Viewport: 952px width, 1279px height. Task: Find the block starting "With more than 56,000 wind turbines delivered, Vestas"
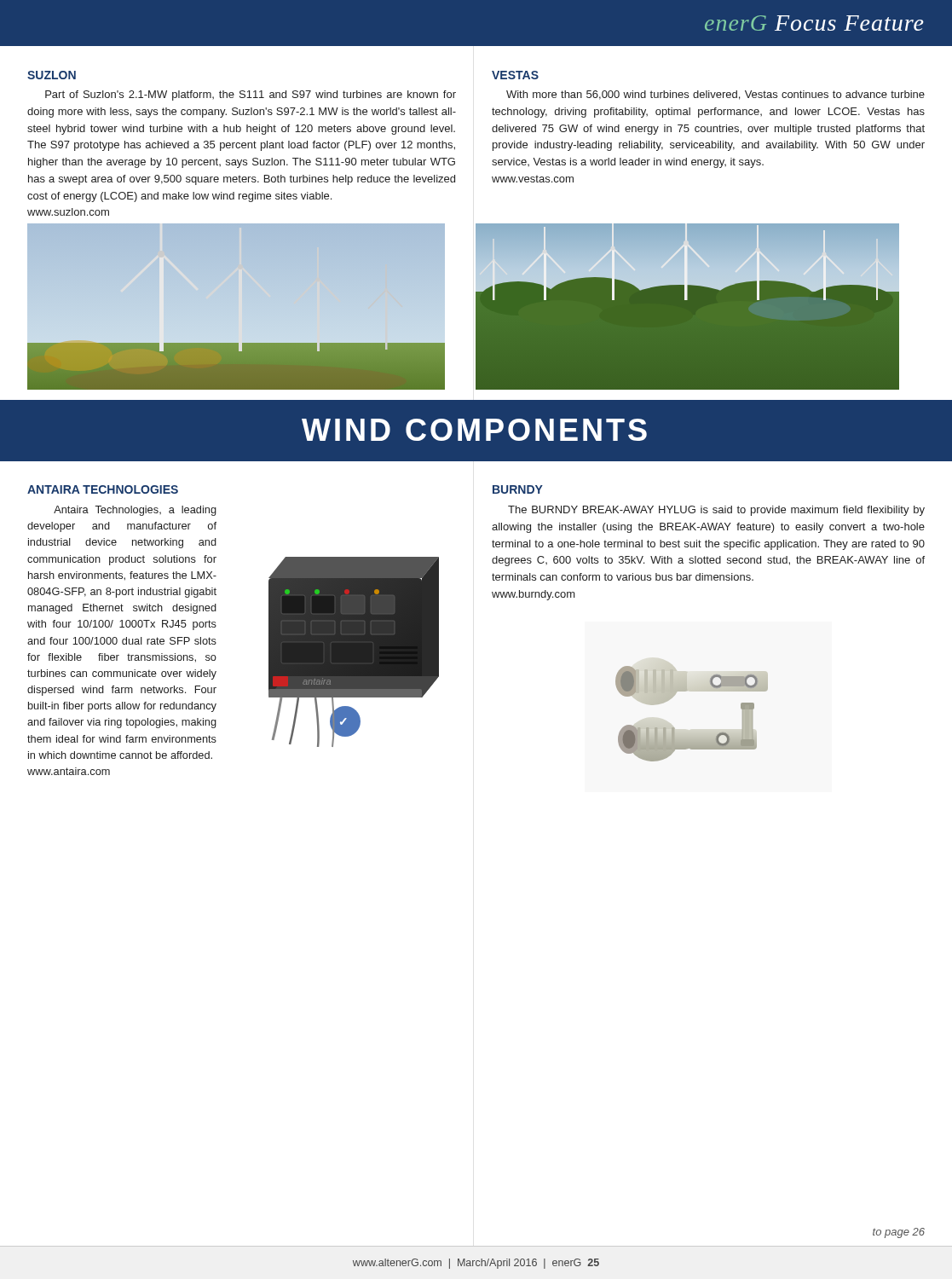pos(708,136)
